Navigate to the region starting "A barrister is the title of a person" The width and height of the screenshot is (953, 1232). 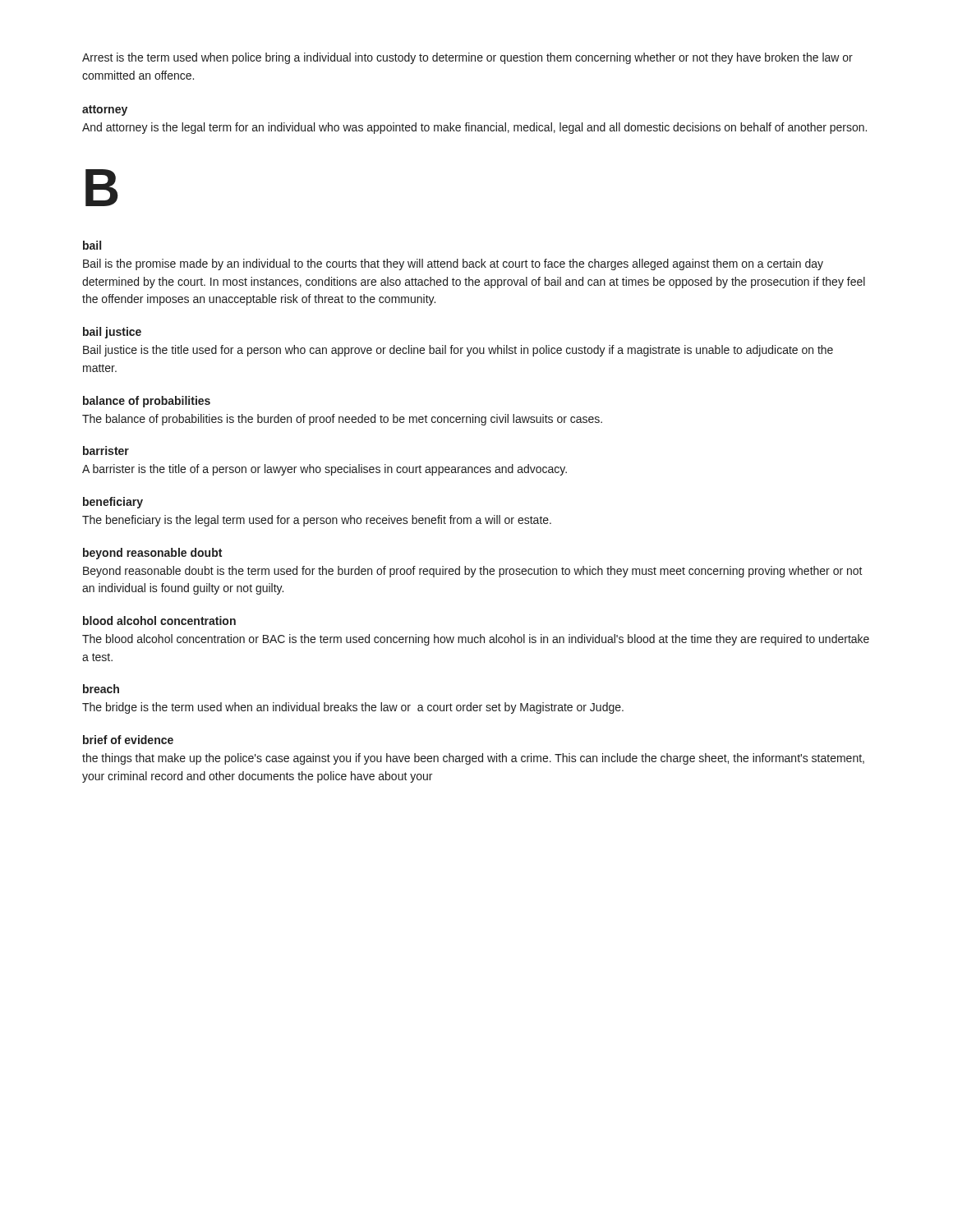[x=325, y=469]
